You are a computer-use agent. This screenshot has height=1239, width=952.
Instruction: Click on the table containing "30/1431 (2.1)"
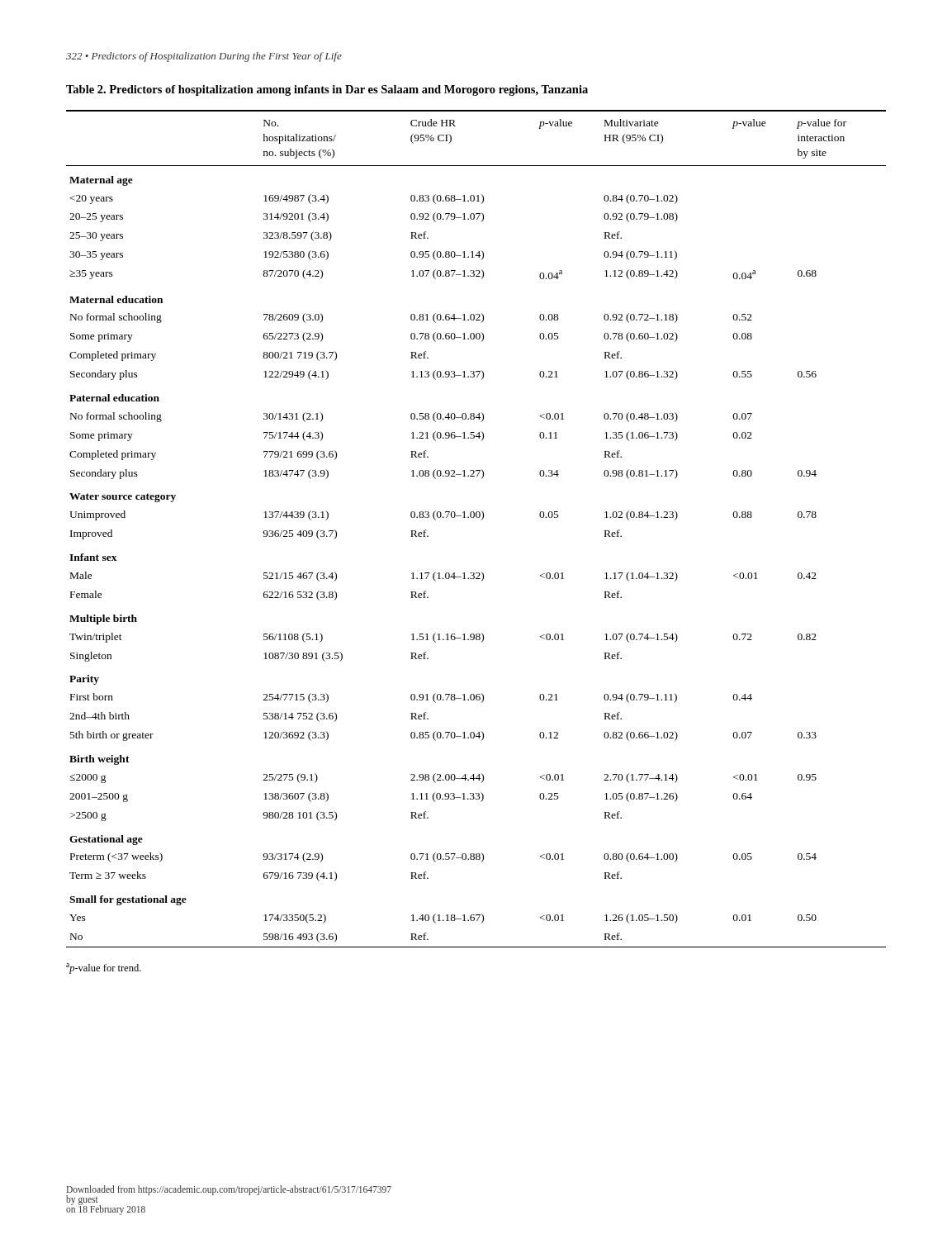[476, 531]
